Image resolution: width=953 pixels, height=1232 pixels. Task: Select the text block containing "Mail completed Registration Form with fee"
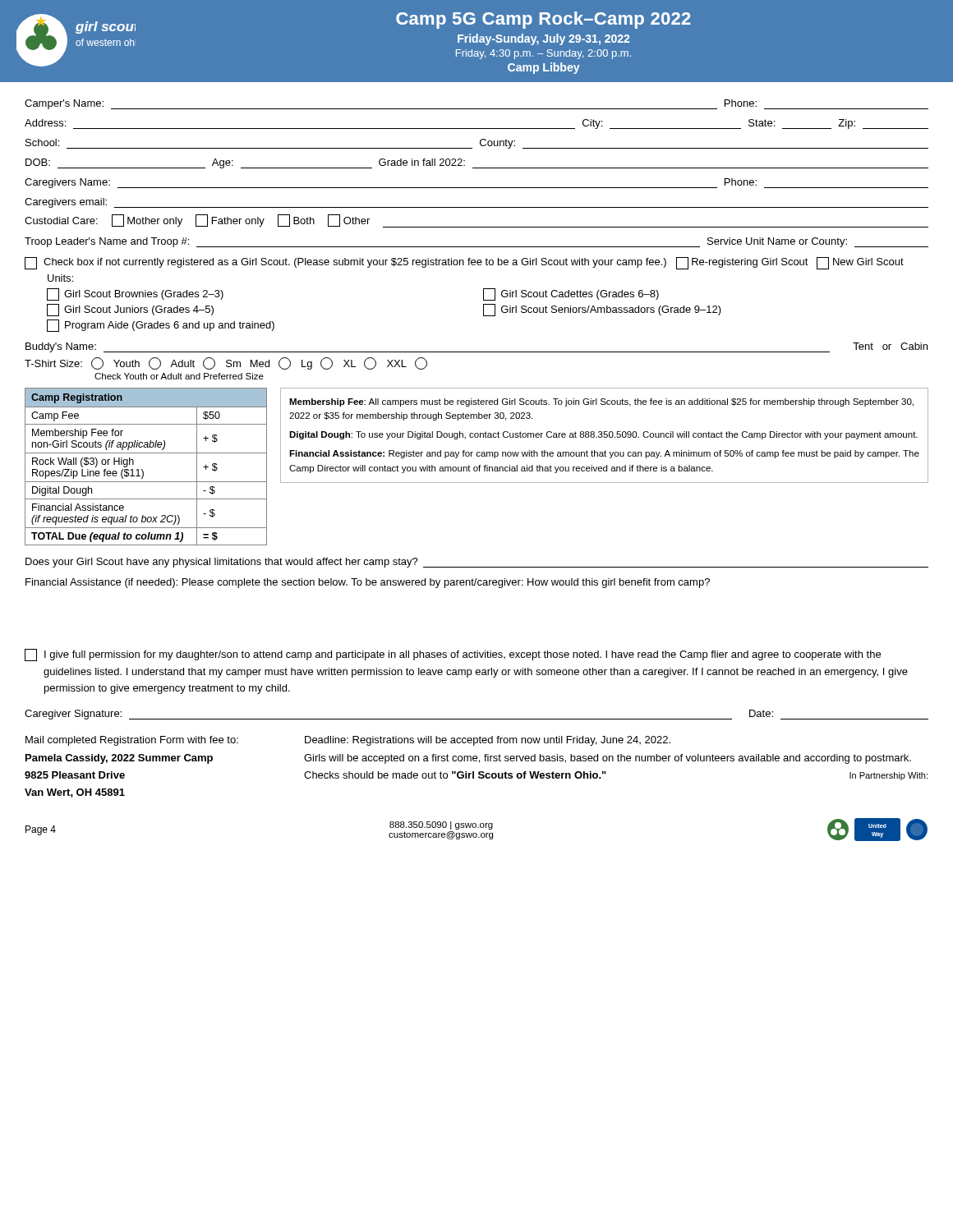(x=132, y=766)
